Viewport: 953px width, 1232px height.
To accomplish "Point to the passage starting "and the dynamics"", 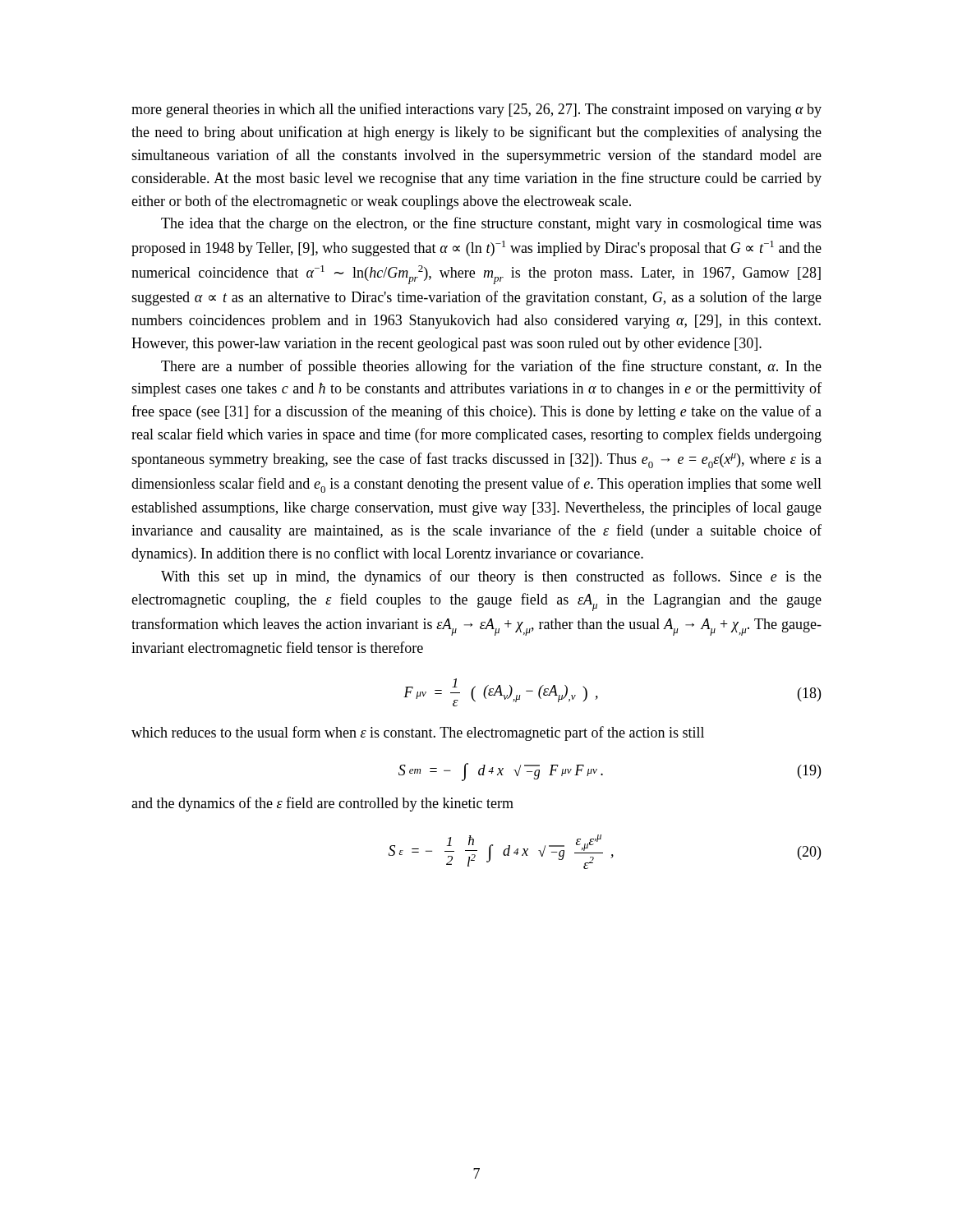I will (x=476, y=804).
